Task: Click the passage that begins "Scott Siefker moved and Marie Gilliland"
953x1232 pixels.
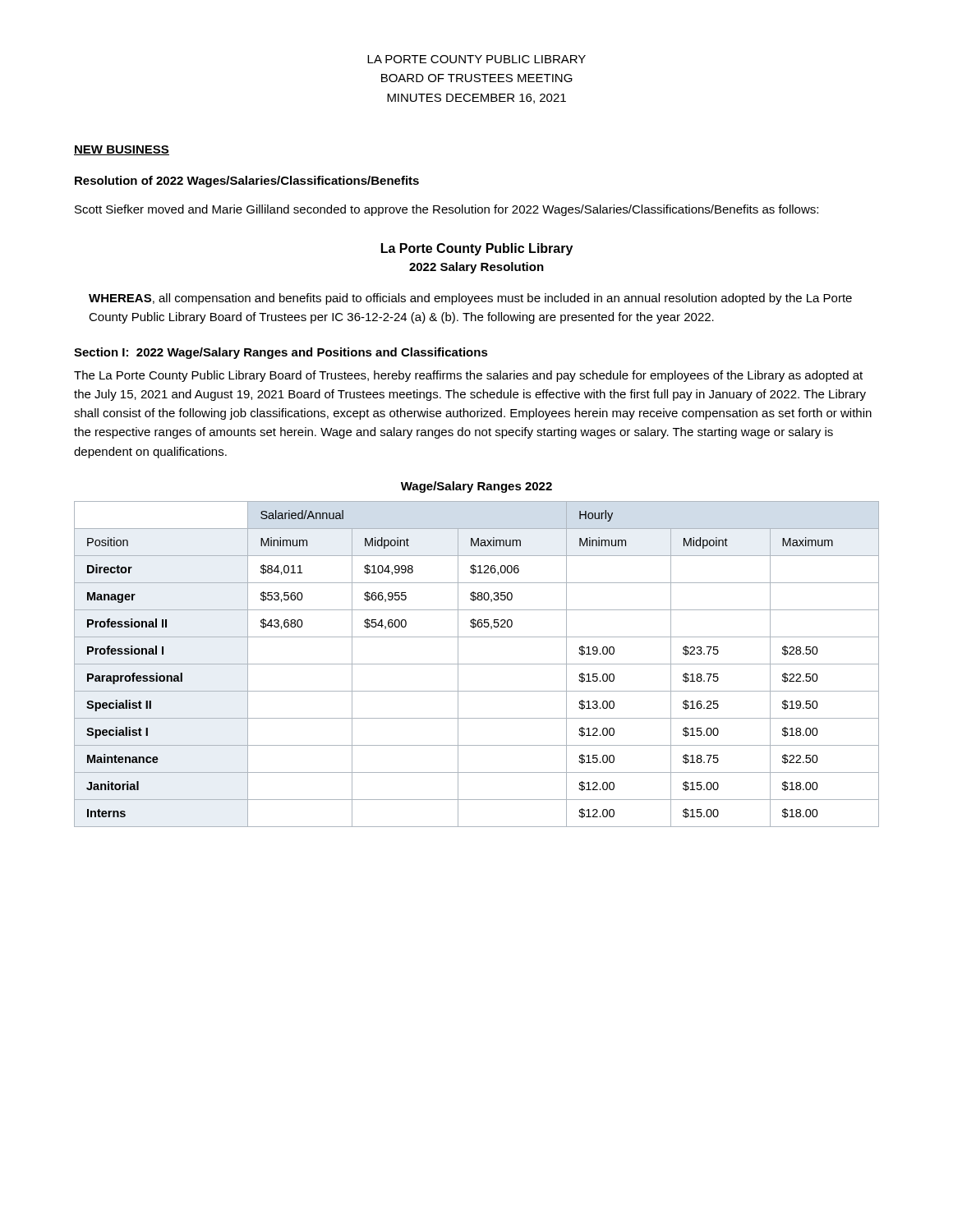Action: click(476, 209)
